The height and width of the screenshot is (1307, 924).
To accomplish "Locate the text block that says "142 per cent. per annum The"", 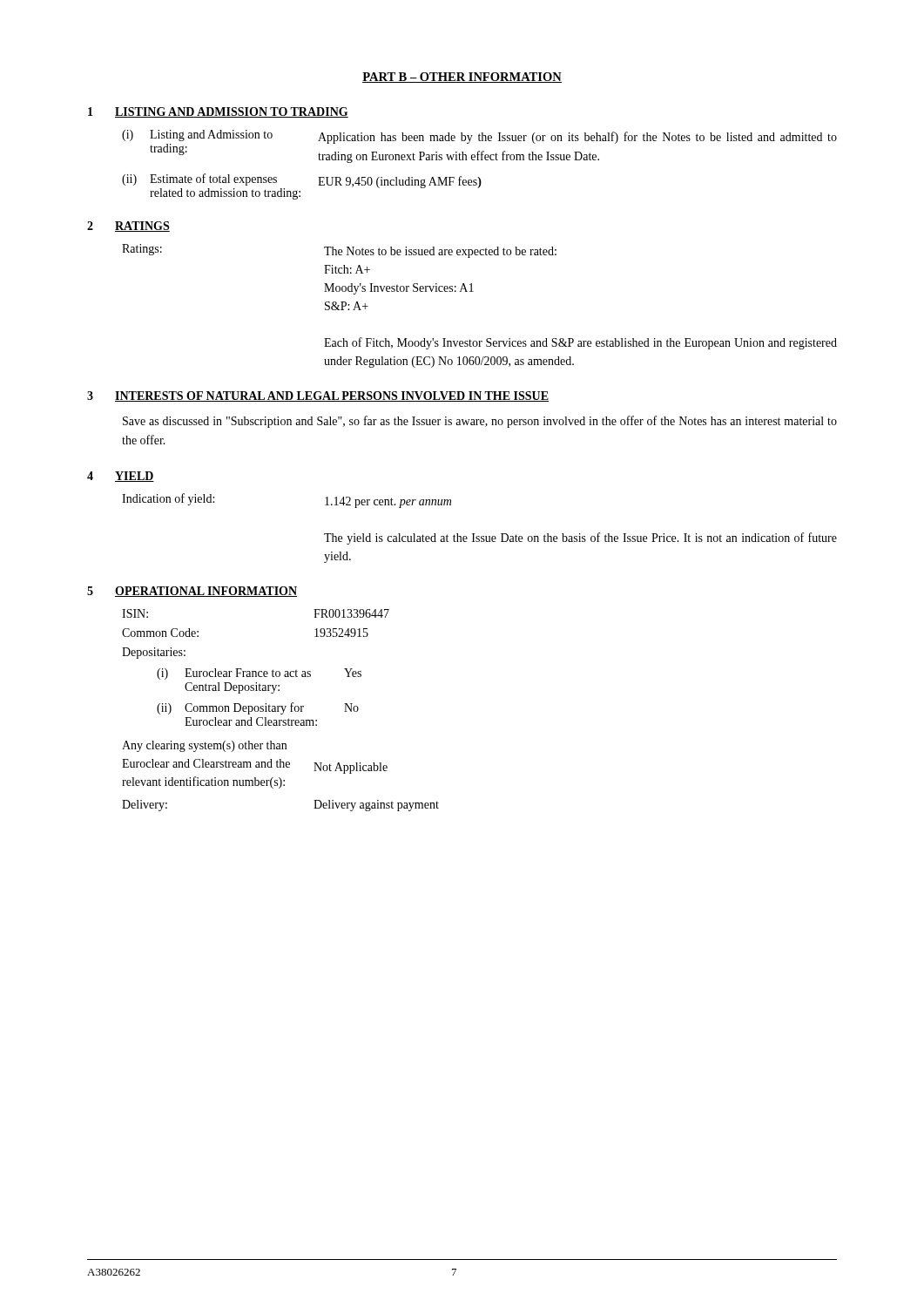I will [x=580, y=529].
